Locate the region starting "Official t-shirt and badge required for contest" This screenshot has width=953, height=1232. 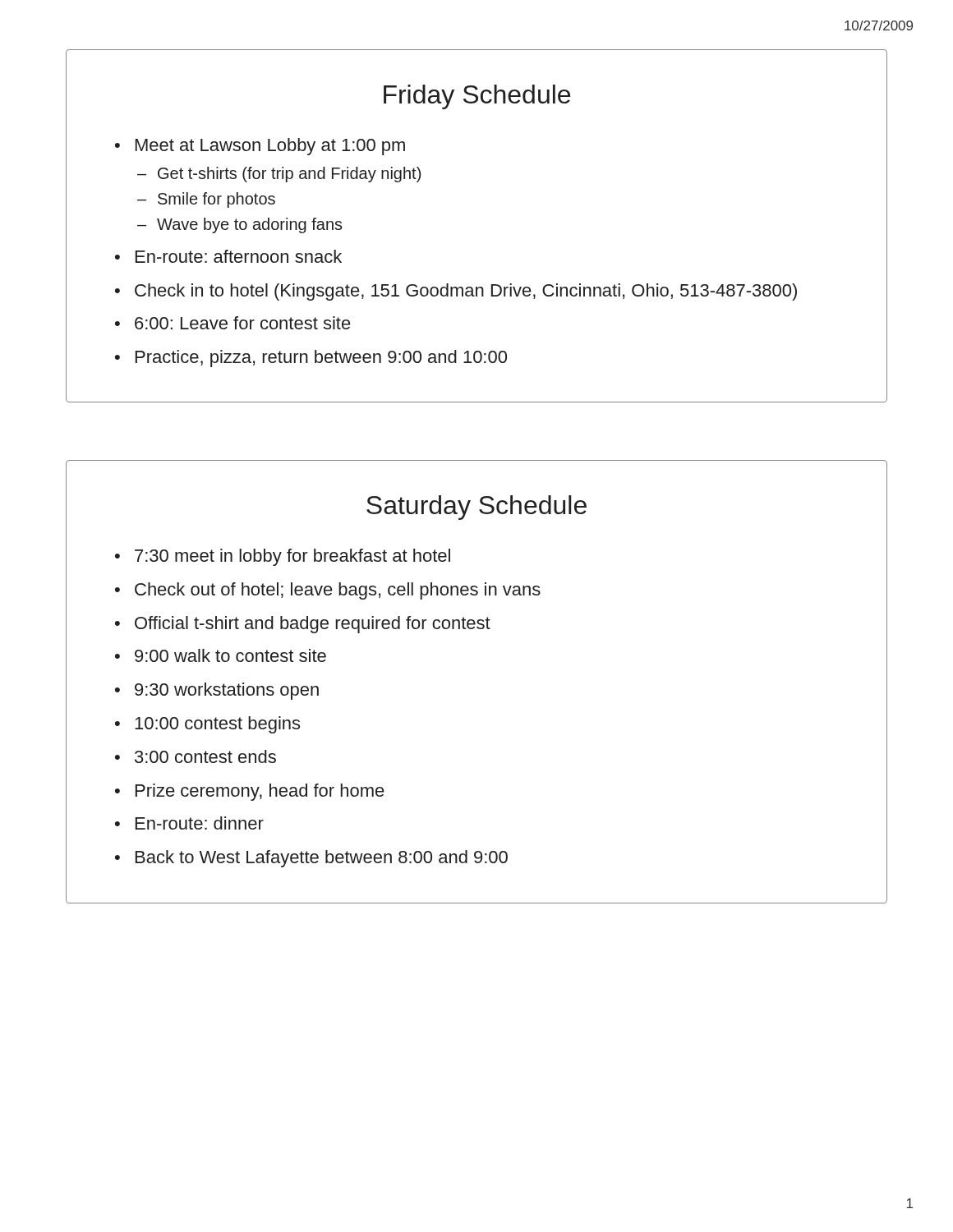pyautogui.click(x=312, y=623)
